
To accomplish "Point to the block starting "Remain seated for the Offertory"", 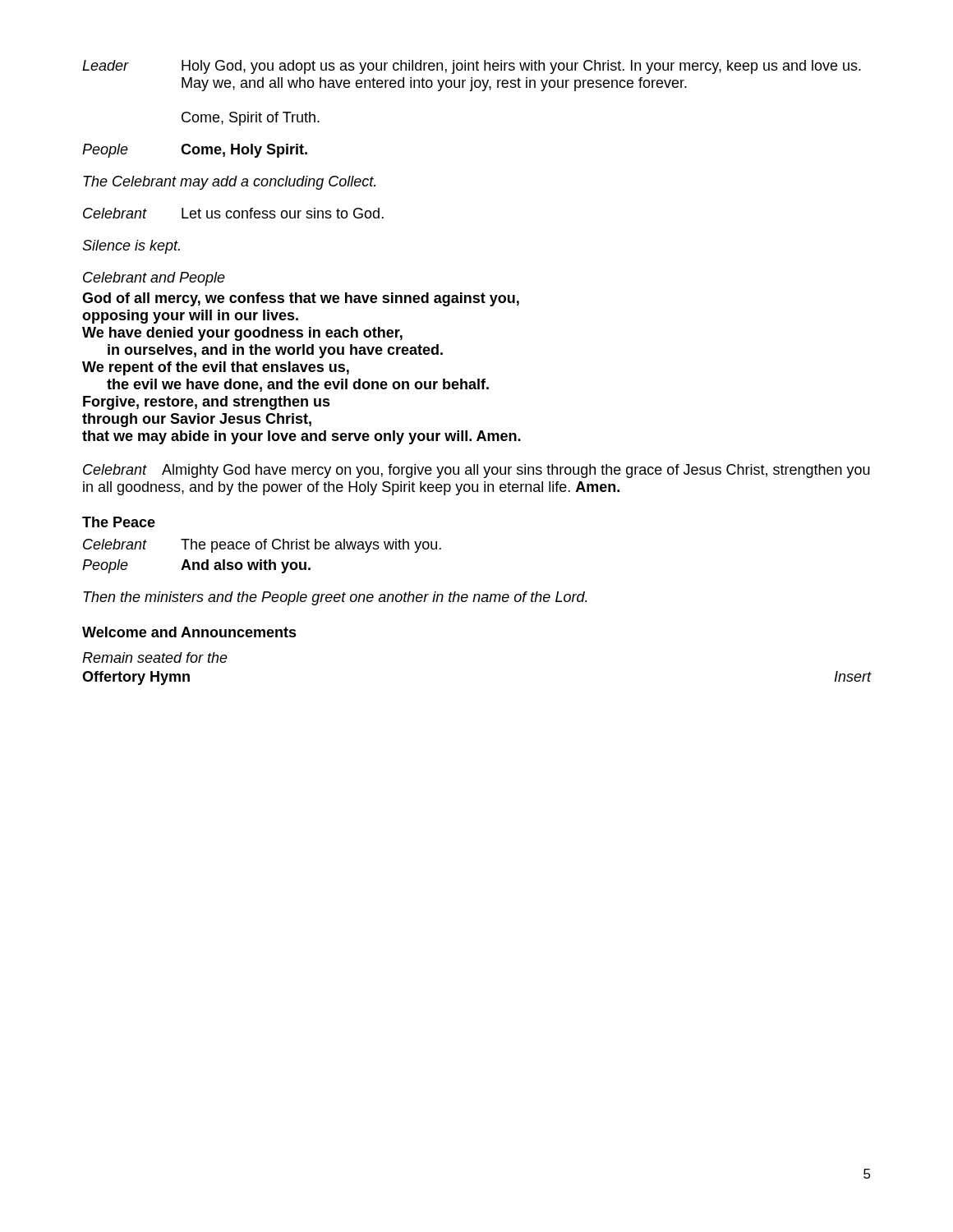I will pos(155,657).
